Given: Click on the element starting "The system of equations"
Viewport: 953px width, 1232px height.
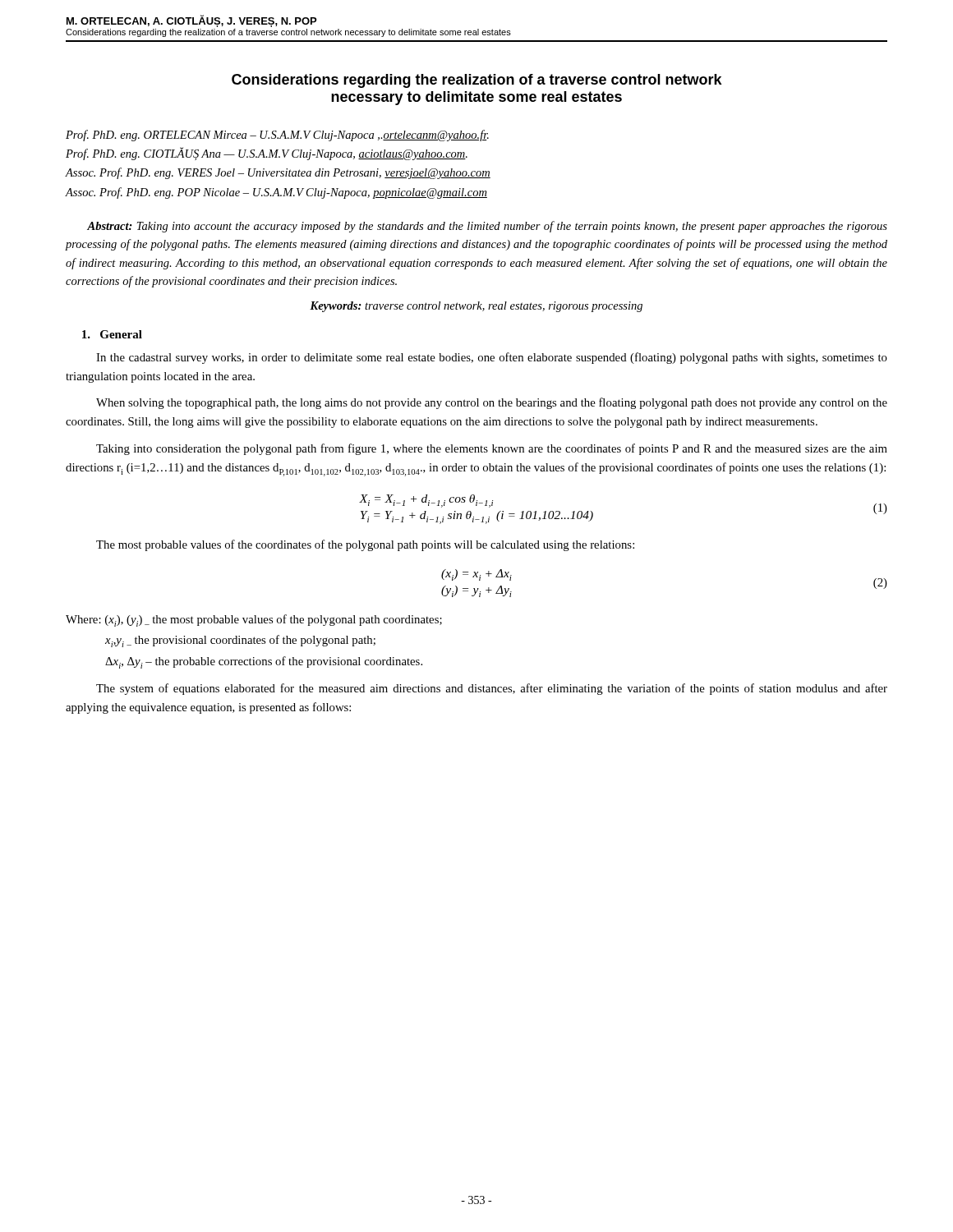Looking at the screenshot, I should click(x=476, y=698).
